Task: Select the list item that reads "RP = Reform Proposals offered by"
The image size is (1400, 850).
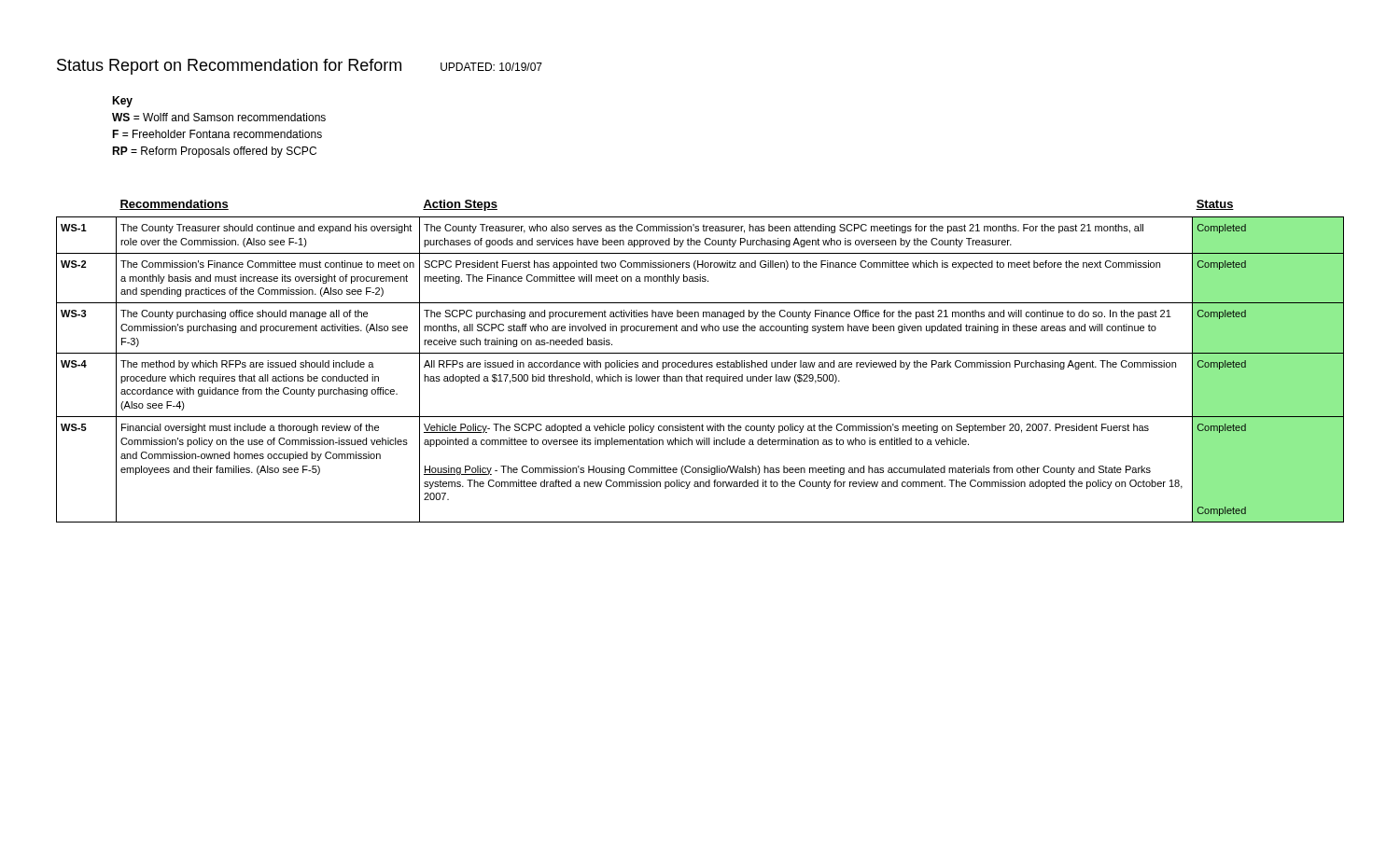Action: pos(214,151)
